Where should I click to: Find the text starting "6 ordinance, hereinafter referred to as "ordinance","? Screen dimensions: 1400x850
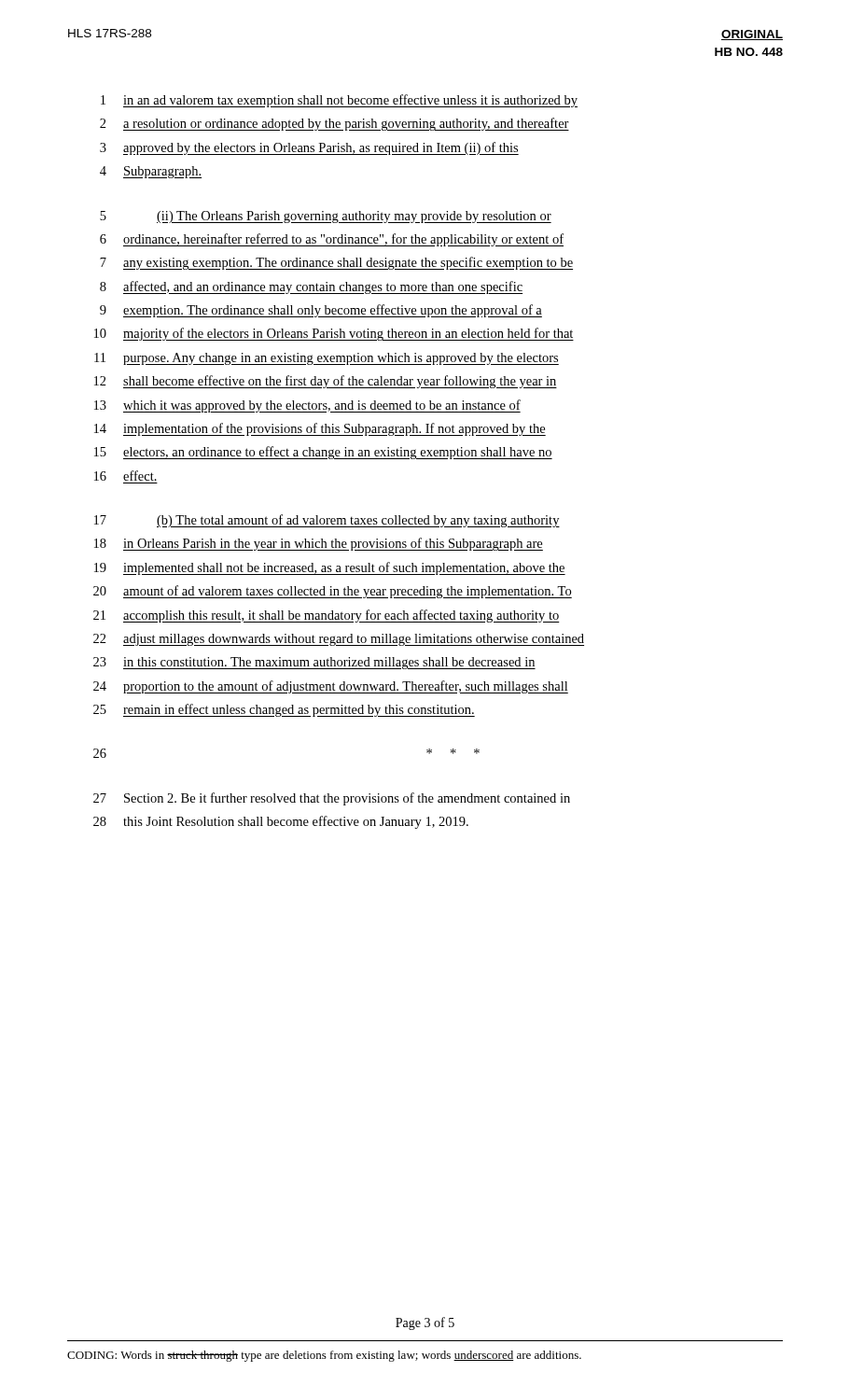pos(425,239)
